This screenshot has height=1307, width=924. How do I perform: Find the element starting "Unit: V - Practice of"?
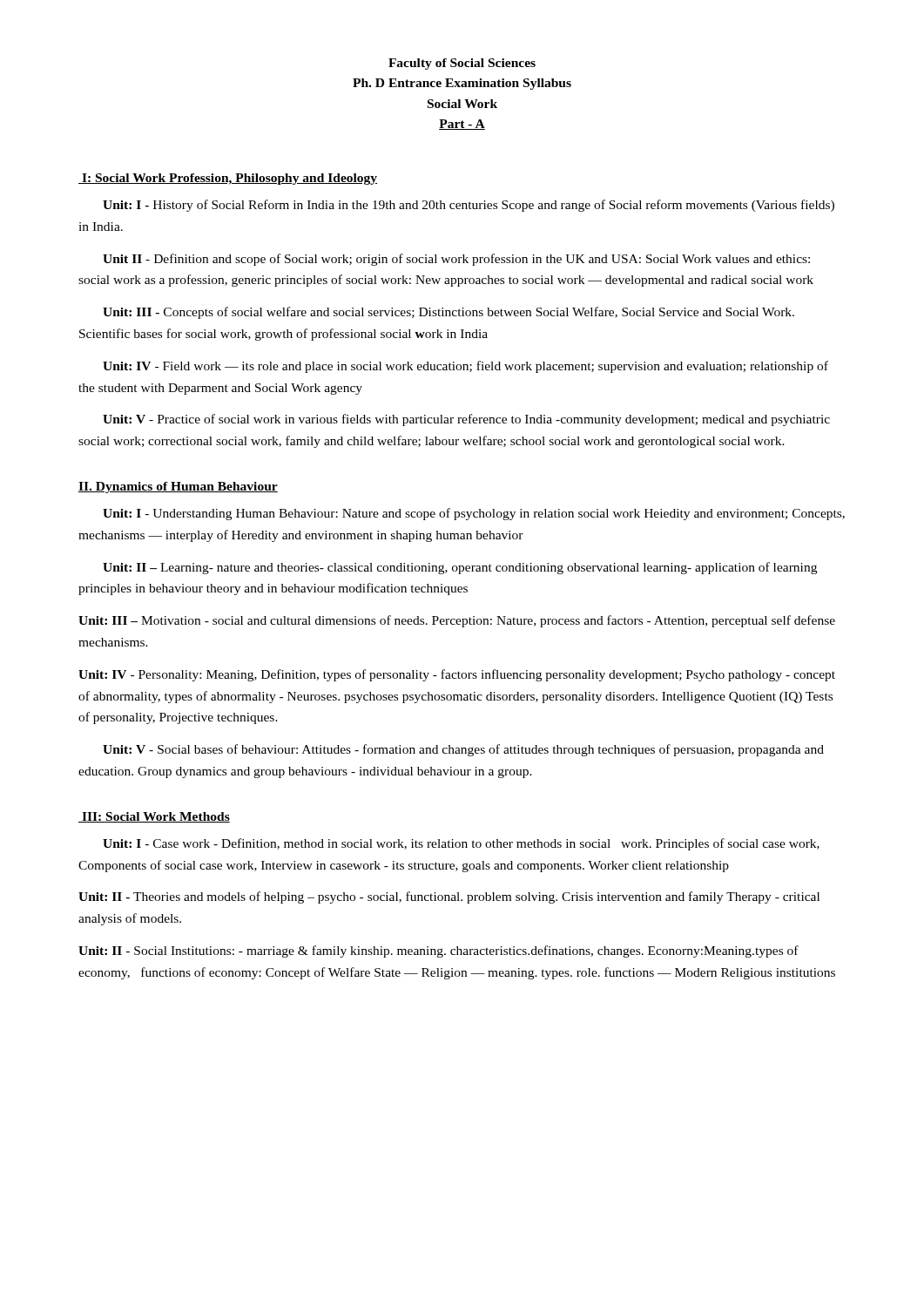[x=454, y=430]
